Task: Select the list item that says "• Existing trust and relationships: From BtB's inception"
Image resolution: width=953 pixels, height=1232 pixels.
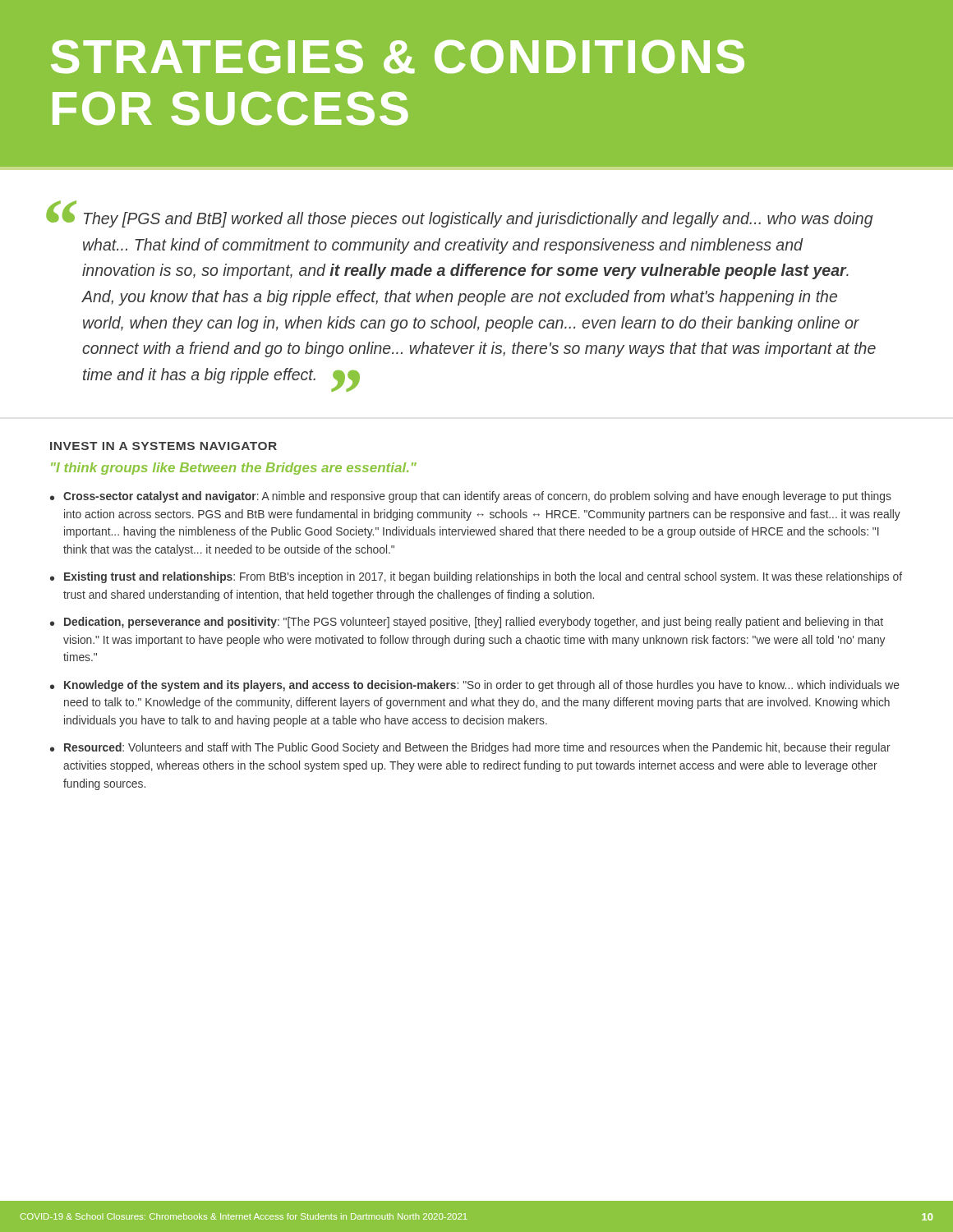Action: pyautogui.click(x=476, y=586)
